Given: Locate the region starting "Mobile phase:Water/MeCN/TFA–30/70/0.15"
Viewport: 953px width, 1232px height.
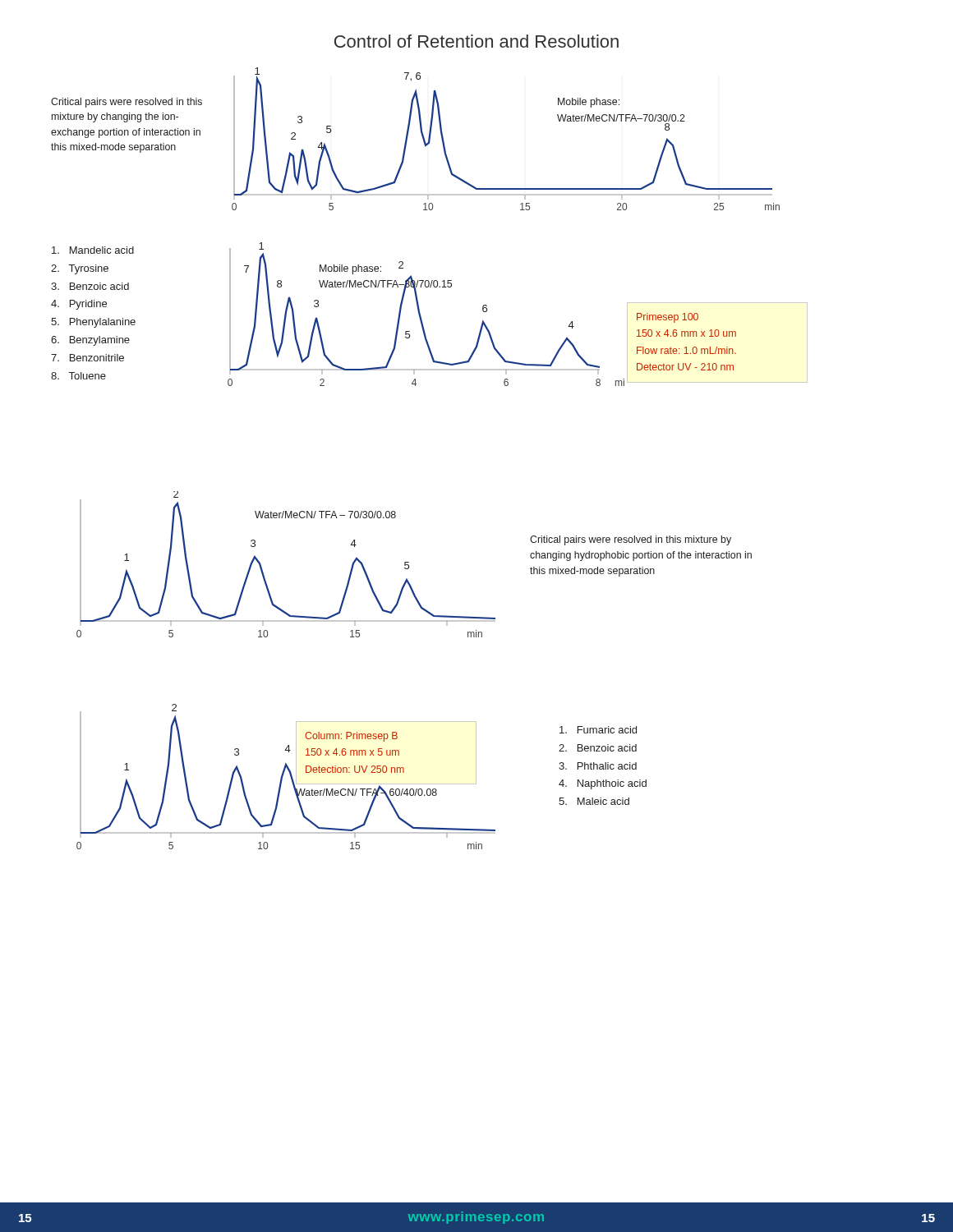Looking at the screenshot, I should pyautogui.click(x=386, y=276).
